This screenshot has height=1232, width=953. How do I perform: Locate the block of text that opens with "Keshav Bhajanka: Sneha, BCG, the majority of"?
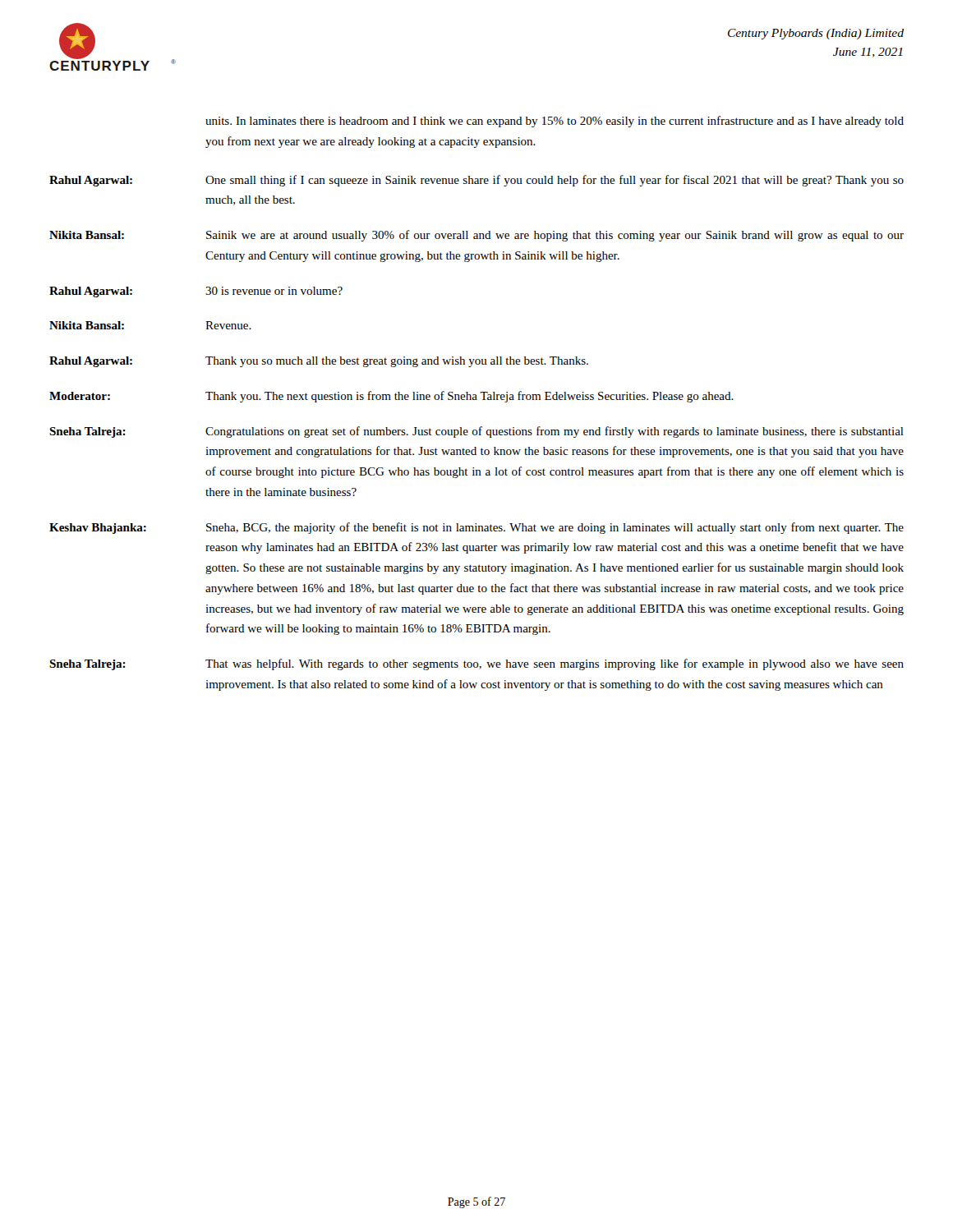pyautogui.click(x=476, y=578)
